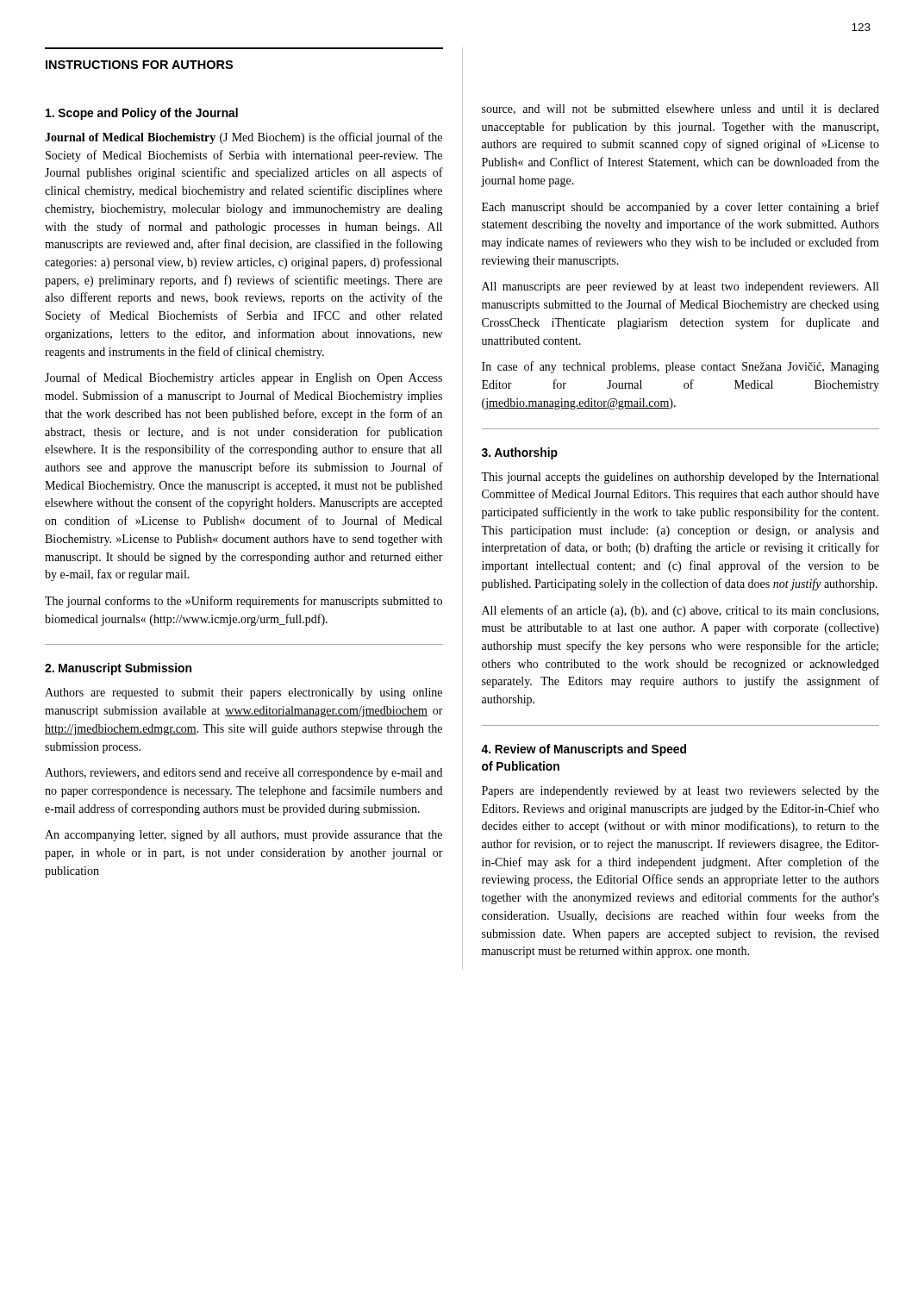Locate the text block with the text "Papers are independently reviewed"
This screenshot has width=924, height=1293.
680,872
